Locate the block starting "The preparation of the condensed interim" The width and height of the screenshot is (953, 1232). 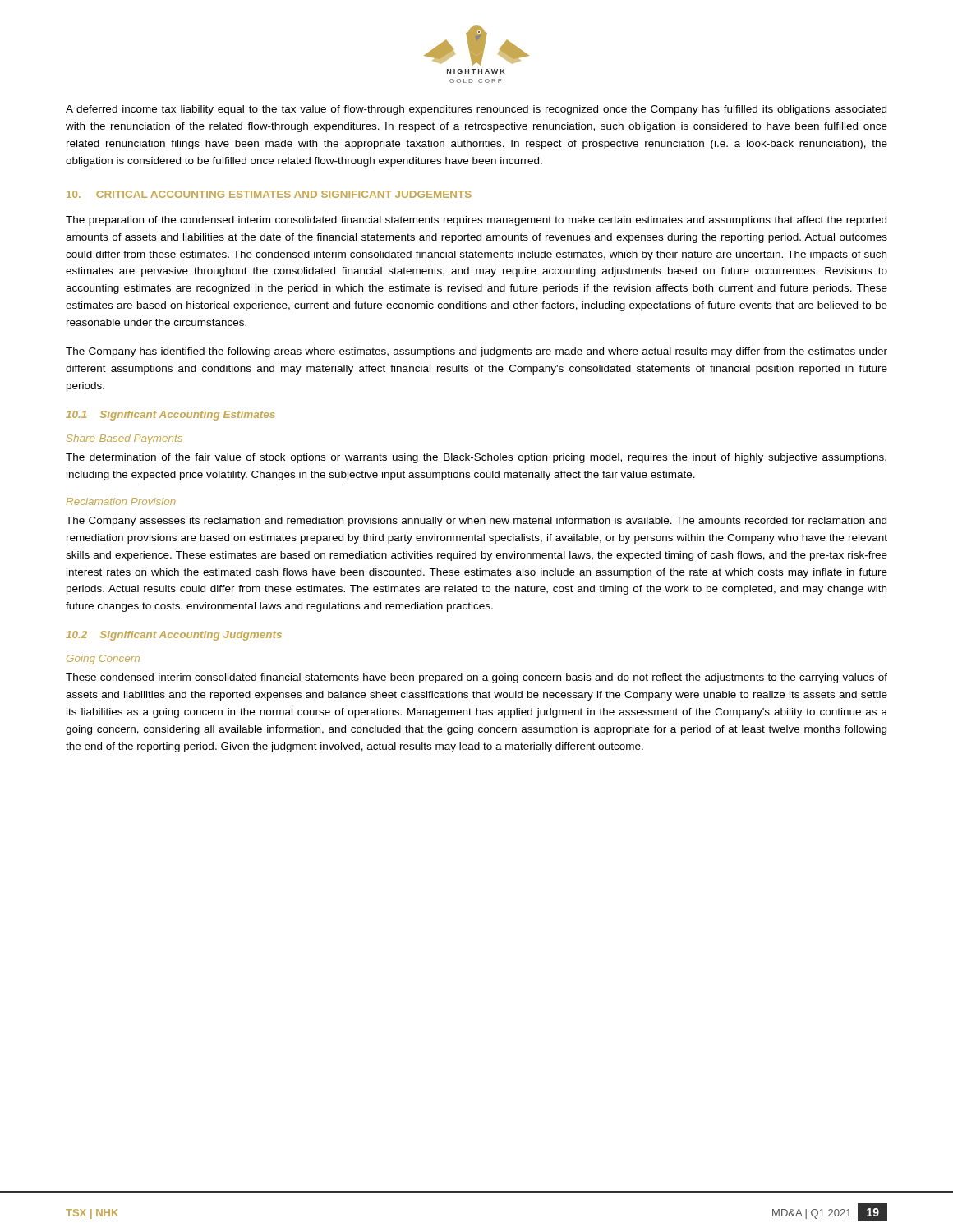(476, 271)
